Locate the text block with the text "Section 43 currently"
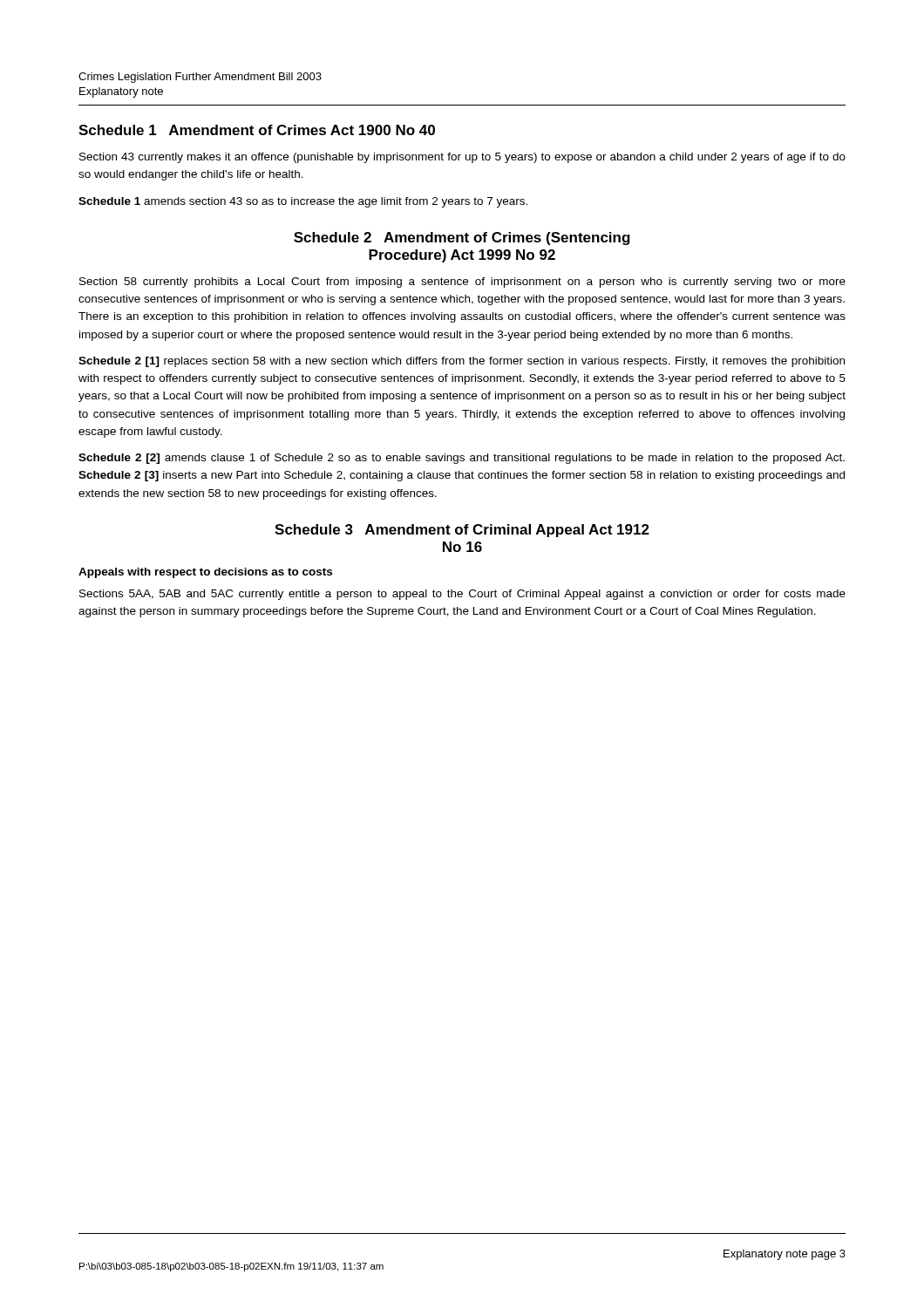 [x=462, y=165]
